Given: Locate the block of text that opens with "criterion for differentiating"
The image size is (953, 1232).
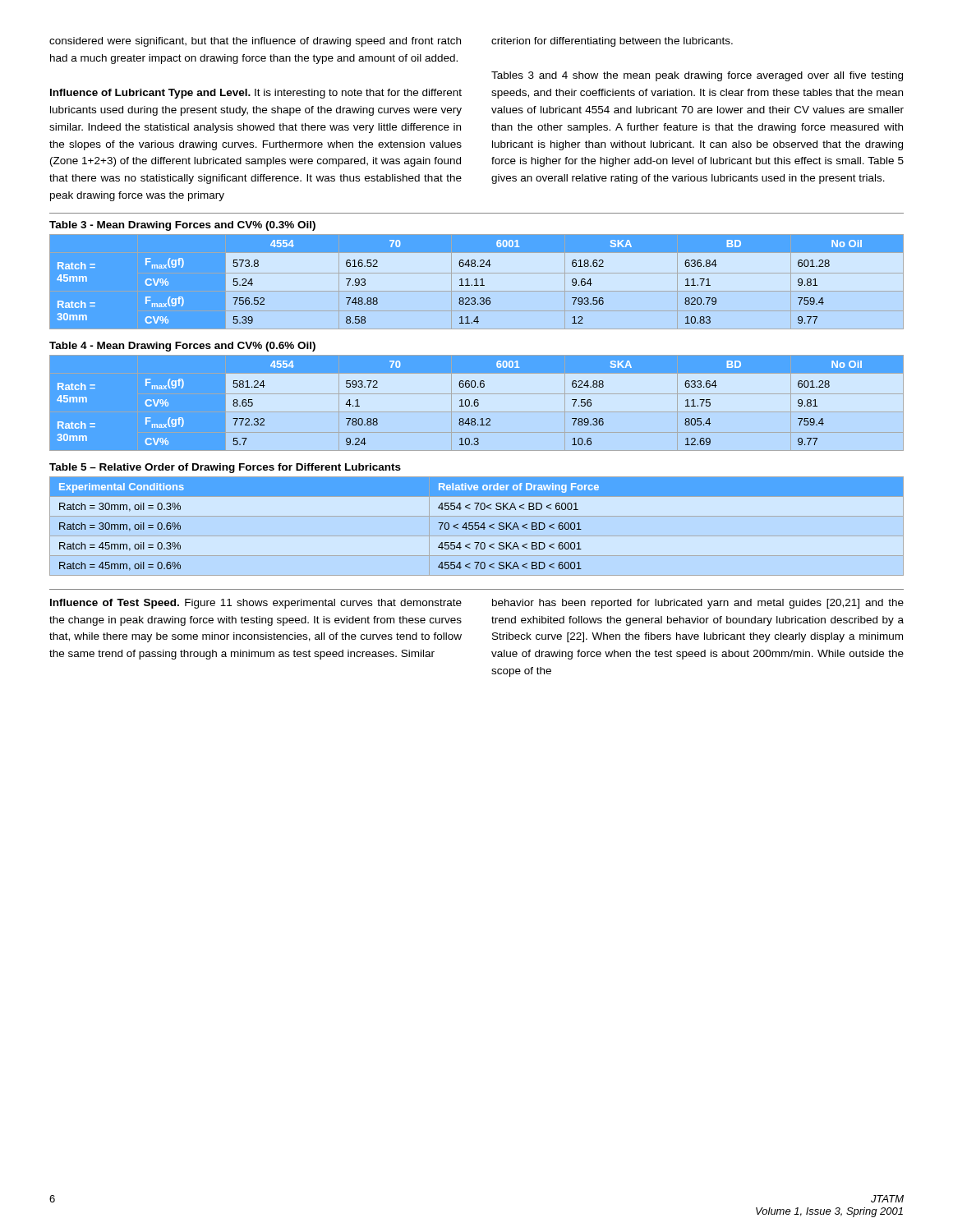Looking at the screenshot, I should point(612,41).
